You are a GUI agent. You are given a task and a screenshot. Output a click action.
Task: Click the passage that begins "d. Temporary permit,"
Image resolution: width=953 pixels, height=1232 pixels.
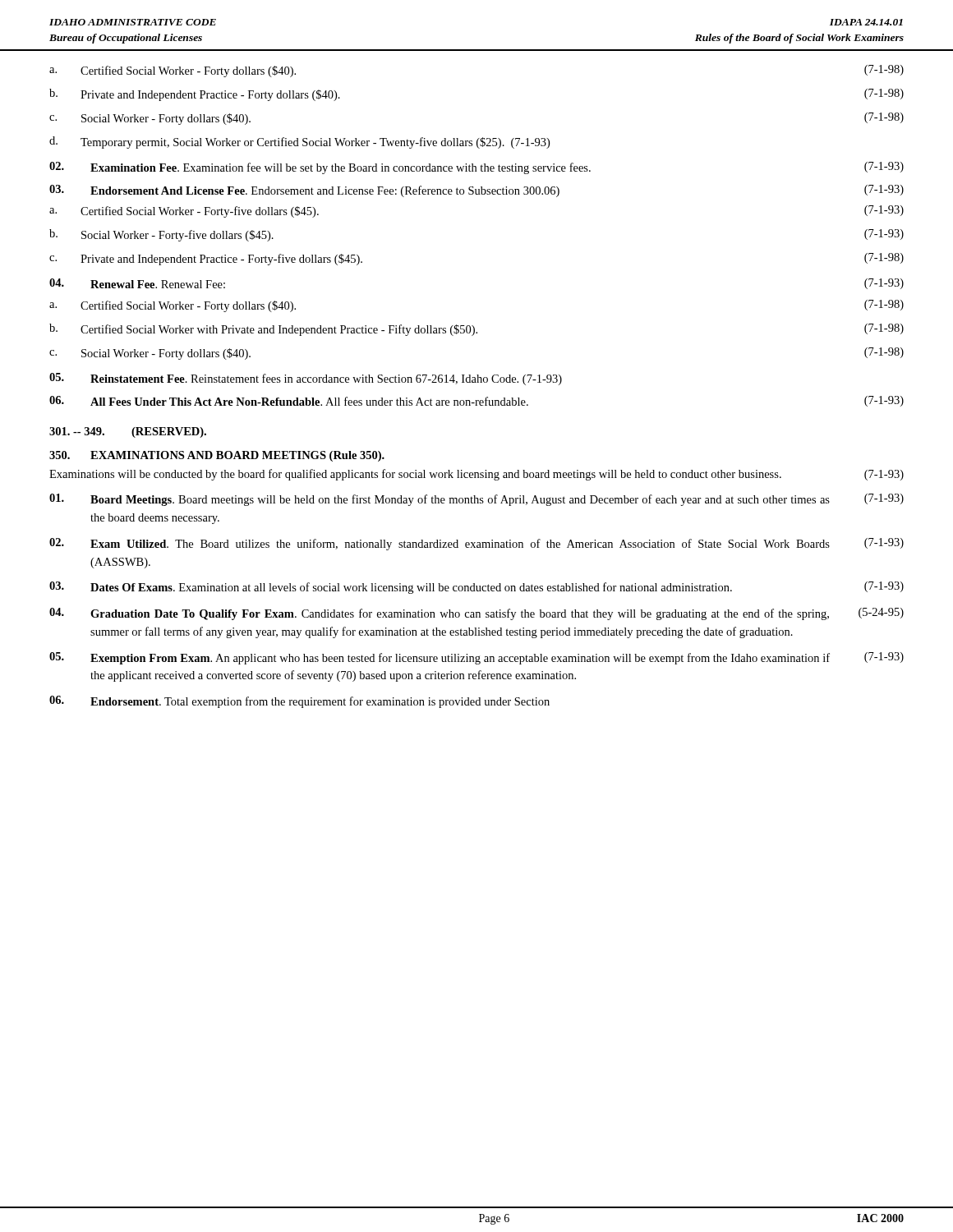(440, 142)
